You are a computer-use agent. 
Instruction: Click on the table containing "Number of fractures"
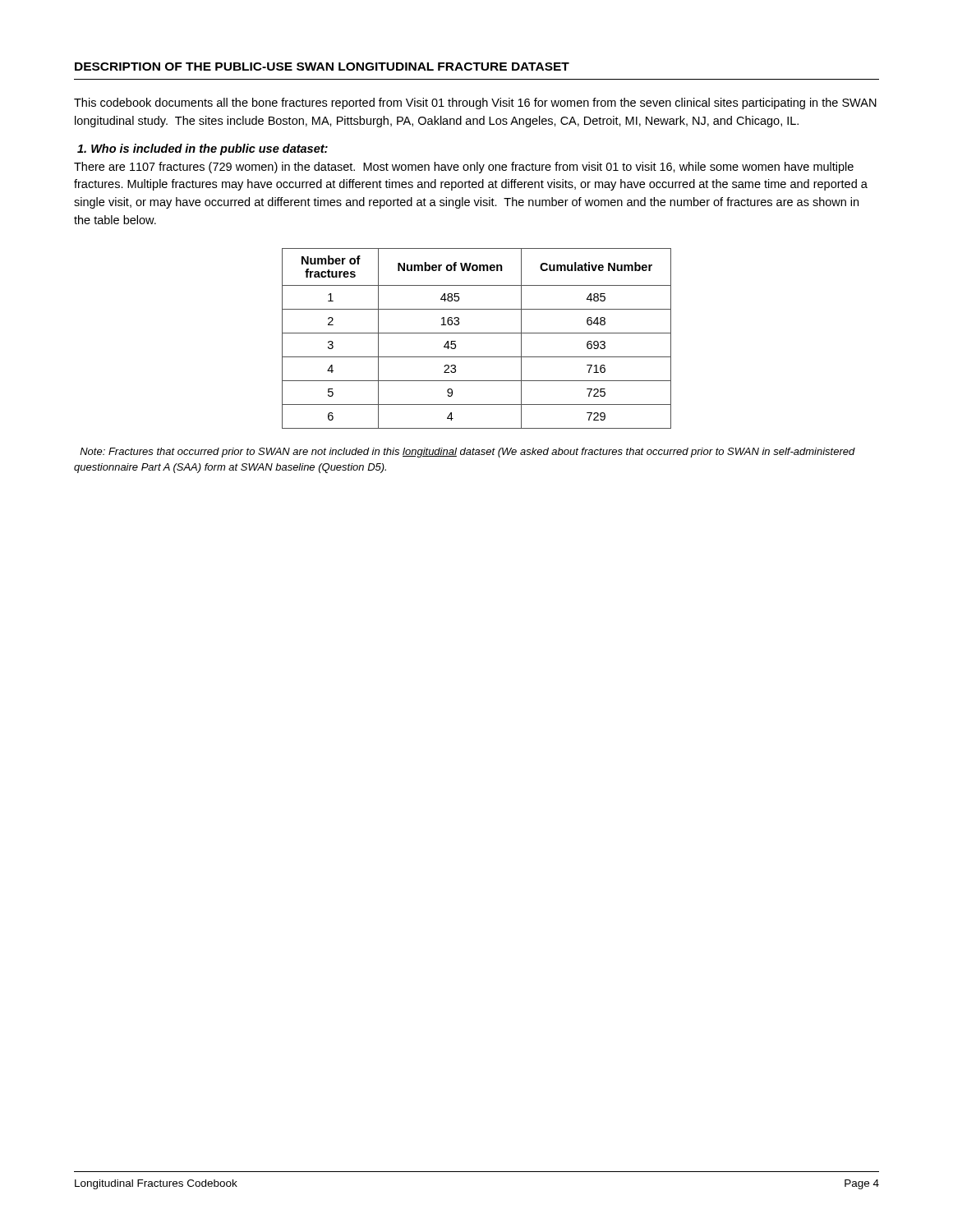[476, 338]
